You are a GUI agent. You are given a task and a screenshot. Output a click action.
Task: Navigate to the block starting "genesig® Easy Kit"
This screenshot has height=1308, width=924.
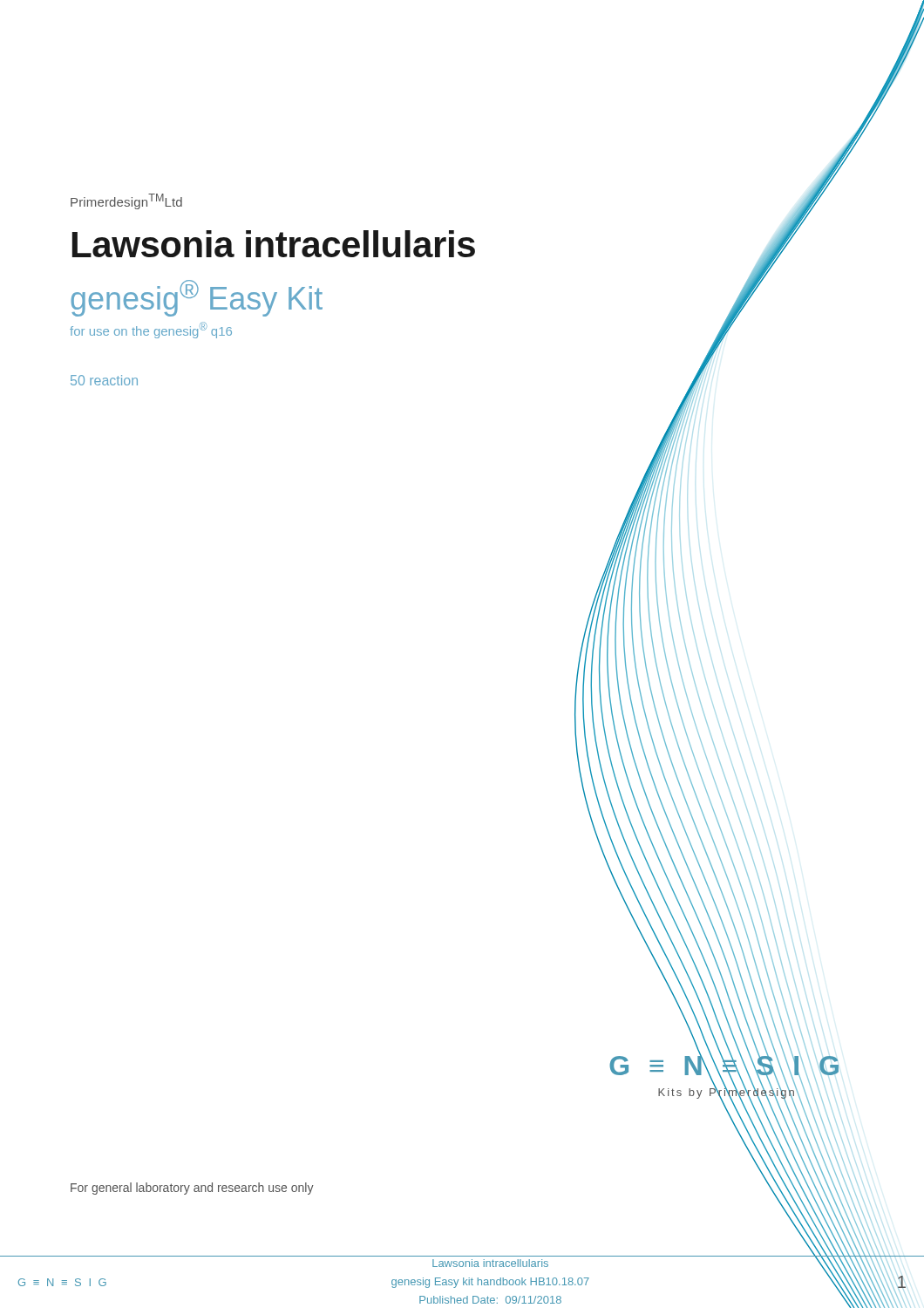click(x=196, y=296)
